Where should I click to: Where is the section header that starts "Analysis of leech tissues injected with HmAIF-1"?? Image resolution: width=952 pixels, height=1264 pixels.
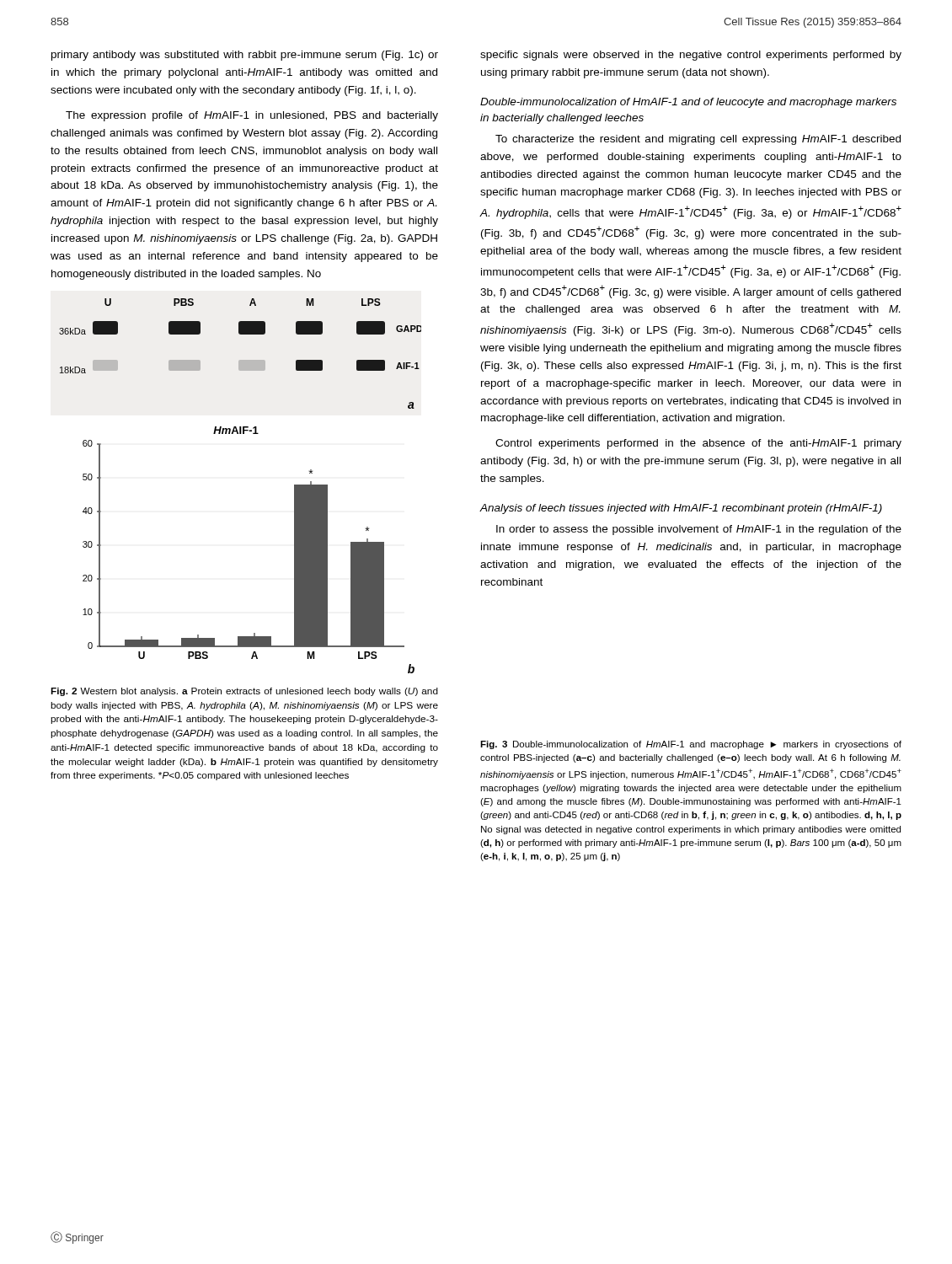[681, 508]
